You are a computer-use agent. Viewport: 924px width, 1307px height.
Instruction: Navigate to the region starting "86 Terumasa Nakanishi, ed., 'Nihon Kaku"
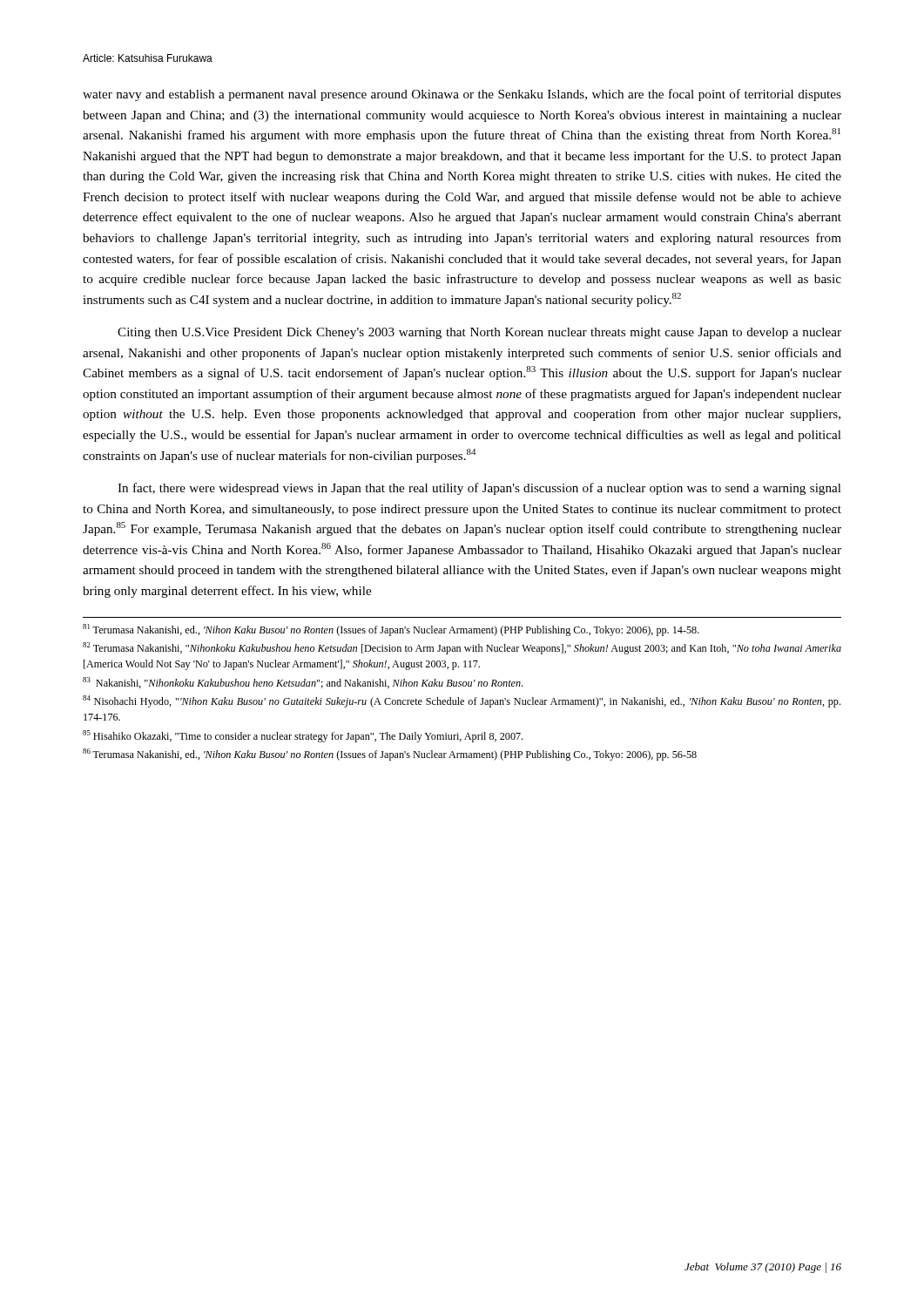tap(390, 754)
